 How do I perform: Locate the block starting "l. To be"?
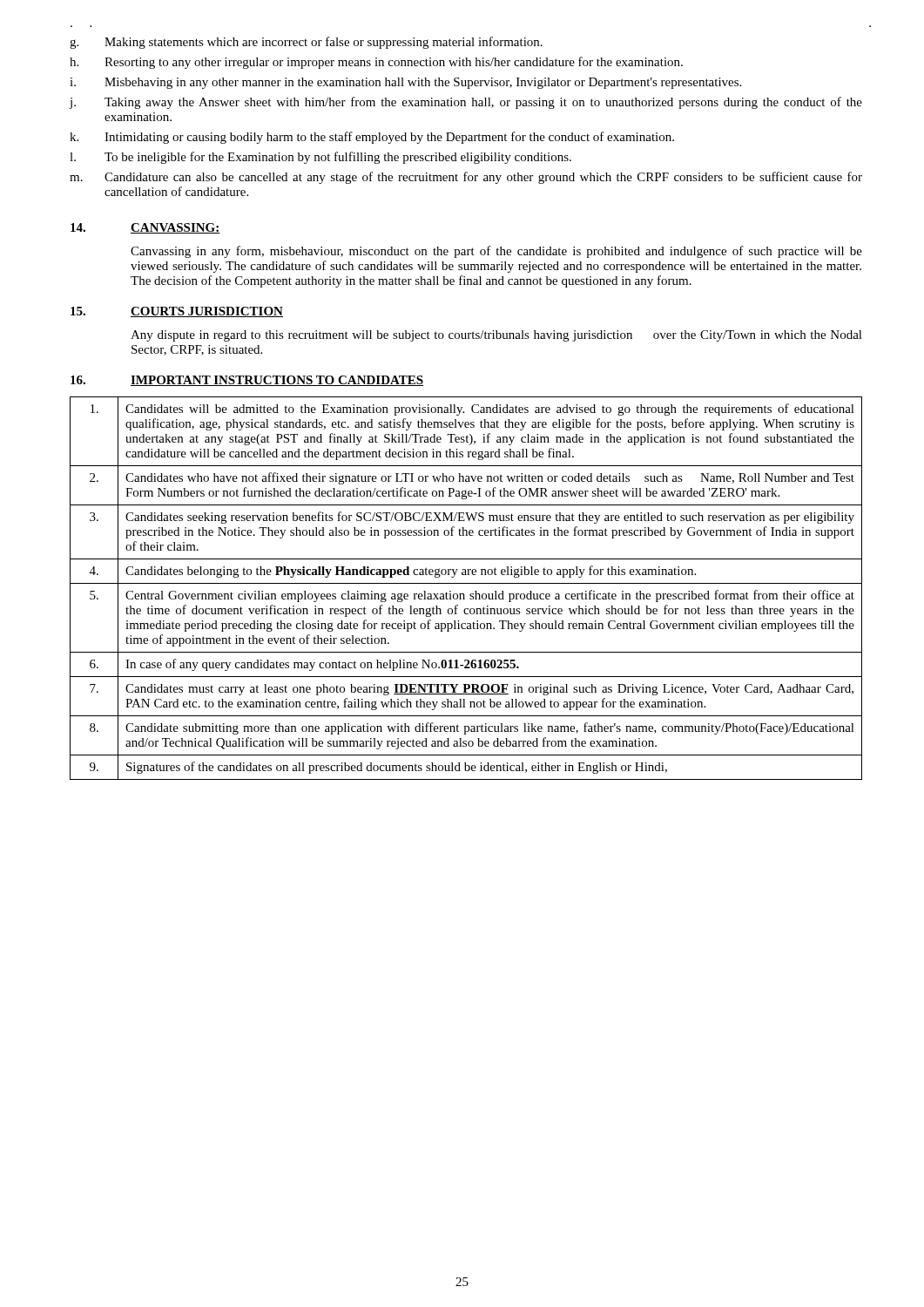pyautogui.click(x=466, y=157)
